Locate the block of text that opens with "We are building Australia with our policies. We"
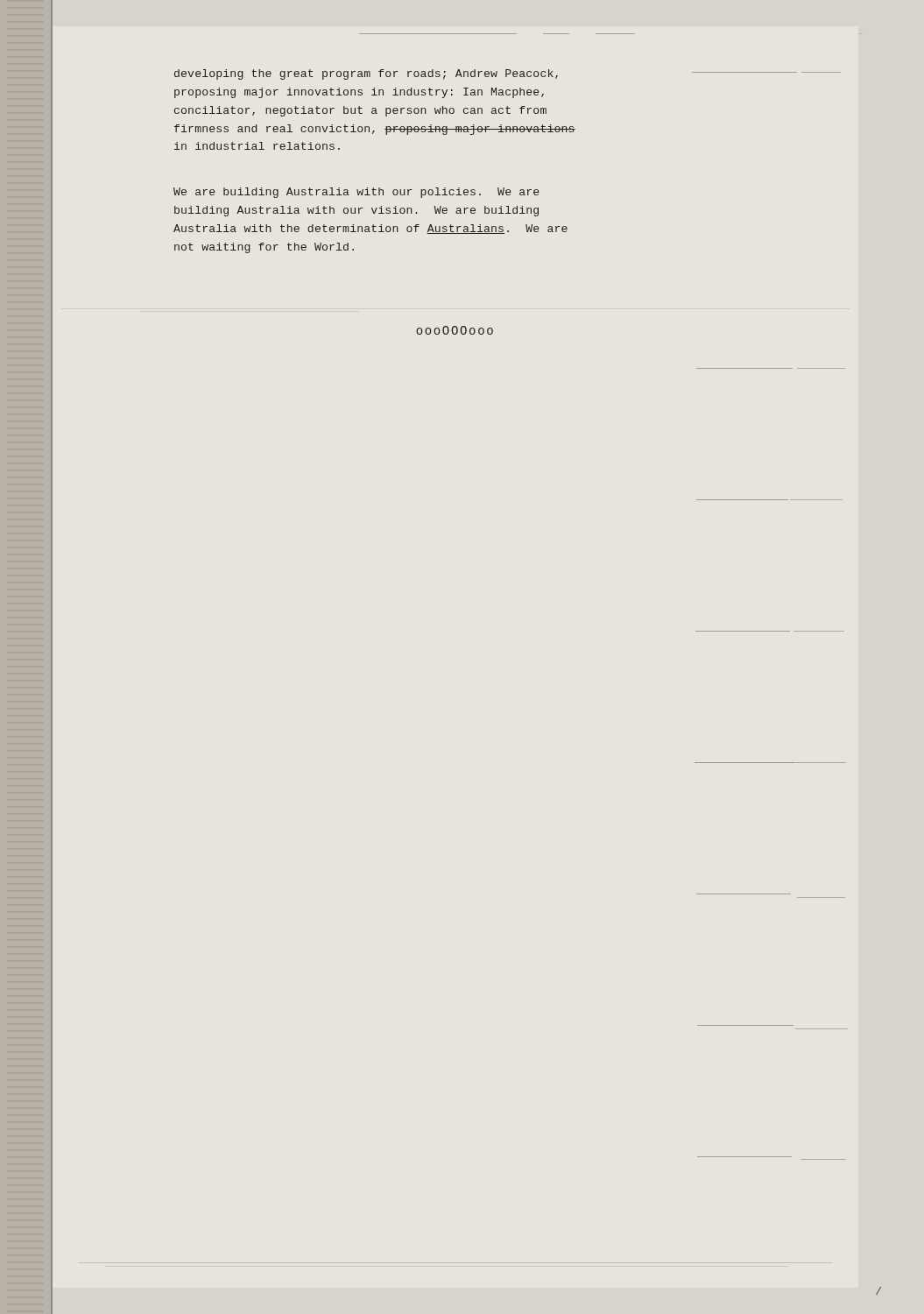 (371, 220)
